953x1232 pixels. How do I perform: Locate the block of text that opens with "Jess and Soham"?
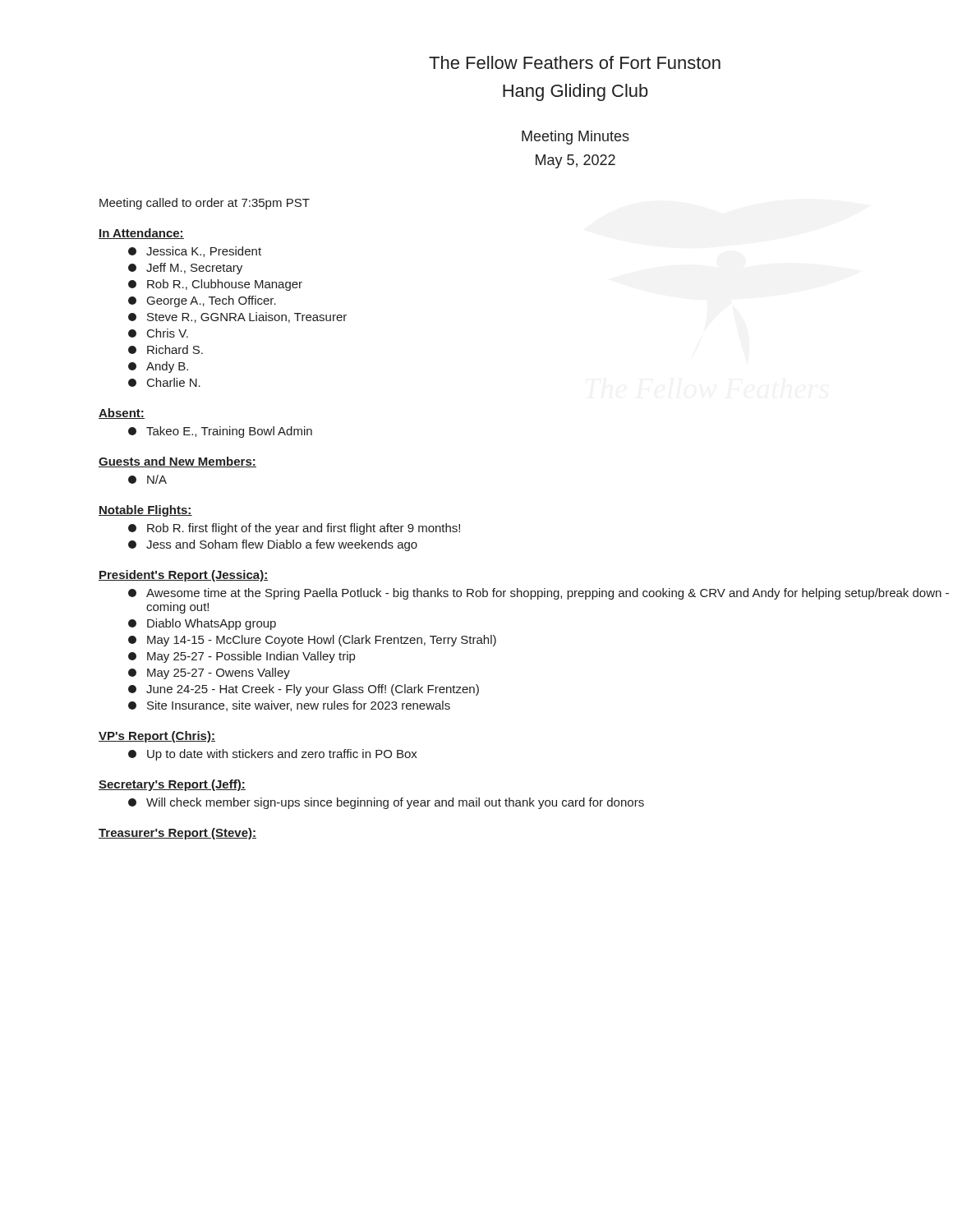[x=273, y=544]
